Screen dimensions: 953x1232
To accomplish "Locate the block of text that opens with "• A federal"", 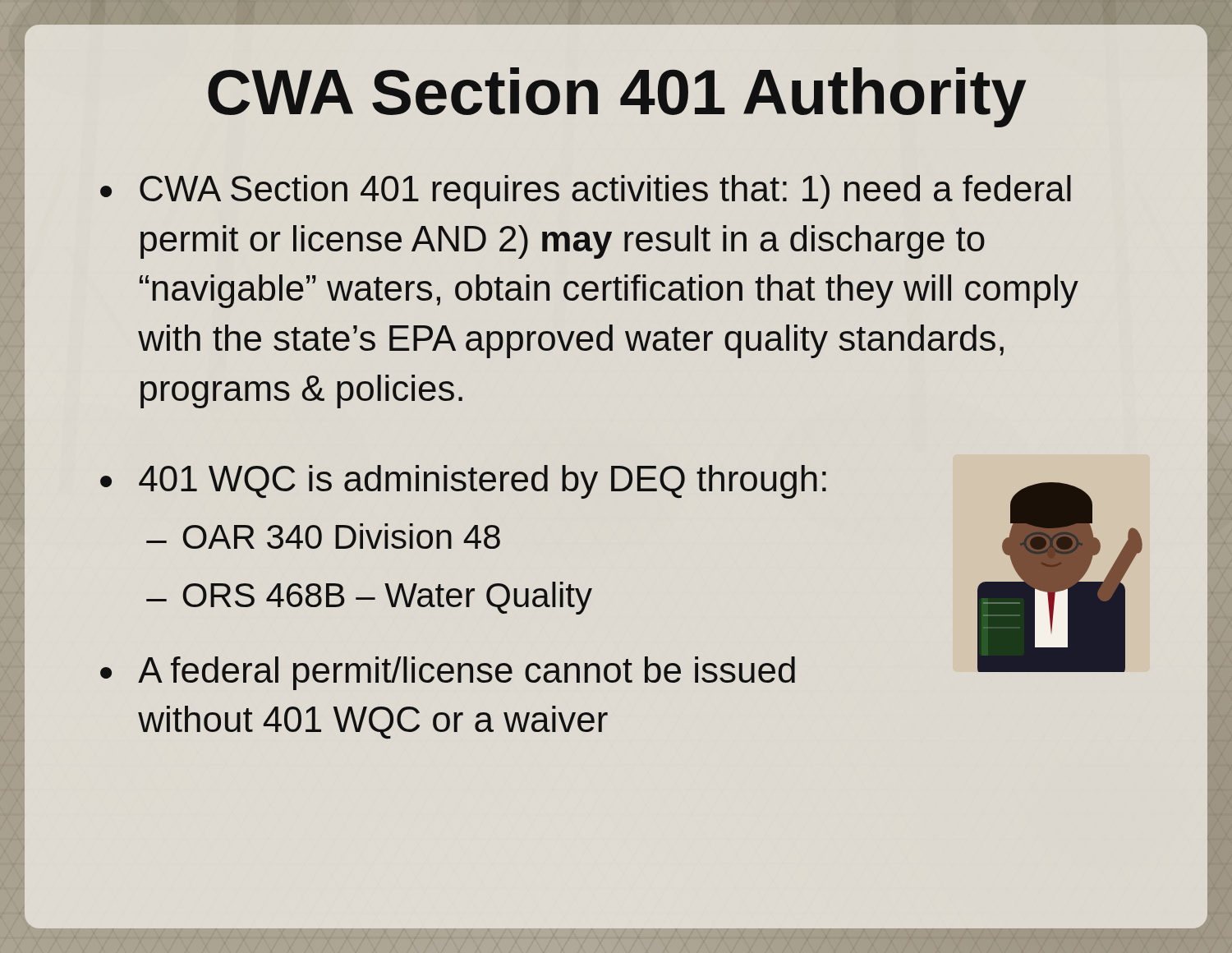I will pyautogui.click(x=509, y=695).
